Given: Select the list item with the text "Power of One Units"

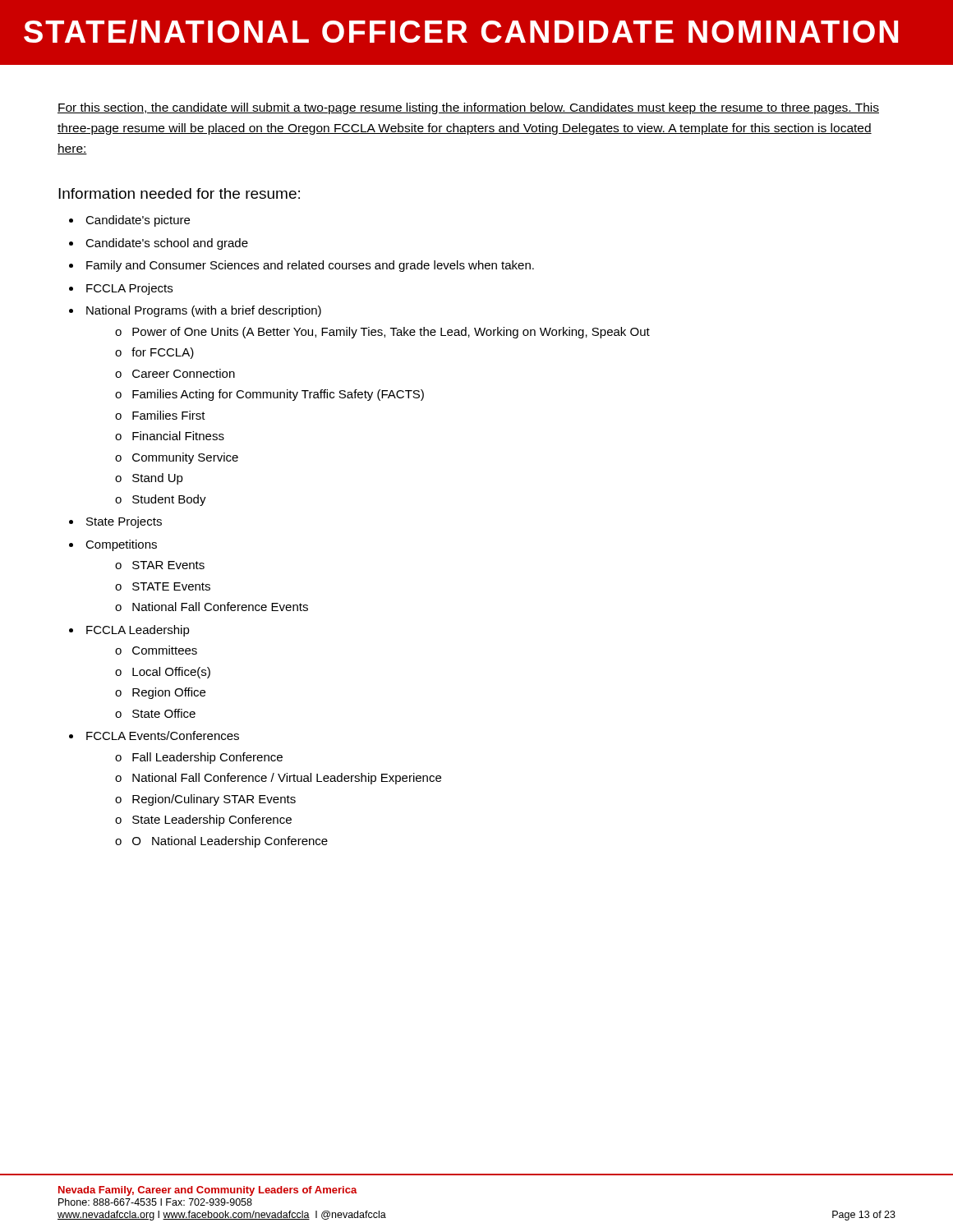Looking at the screenshot, I should click(391, 331).
